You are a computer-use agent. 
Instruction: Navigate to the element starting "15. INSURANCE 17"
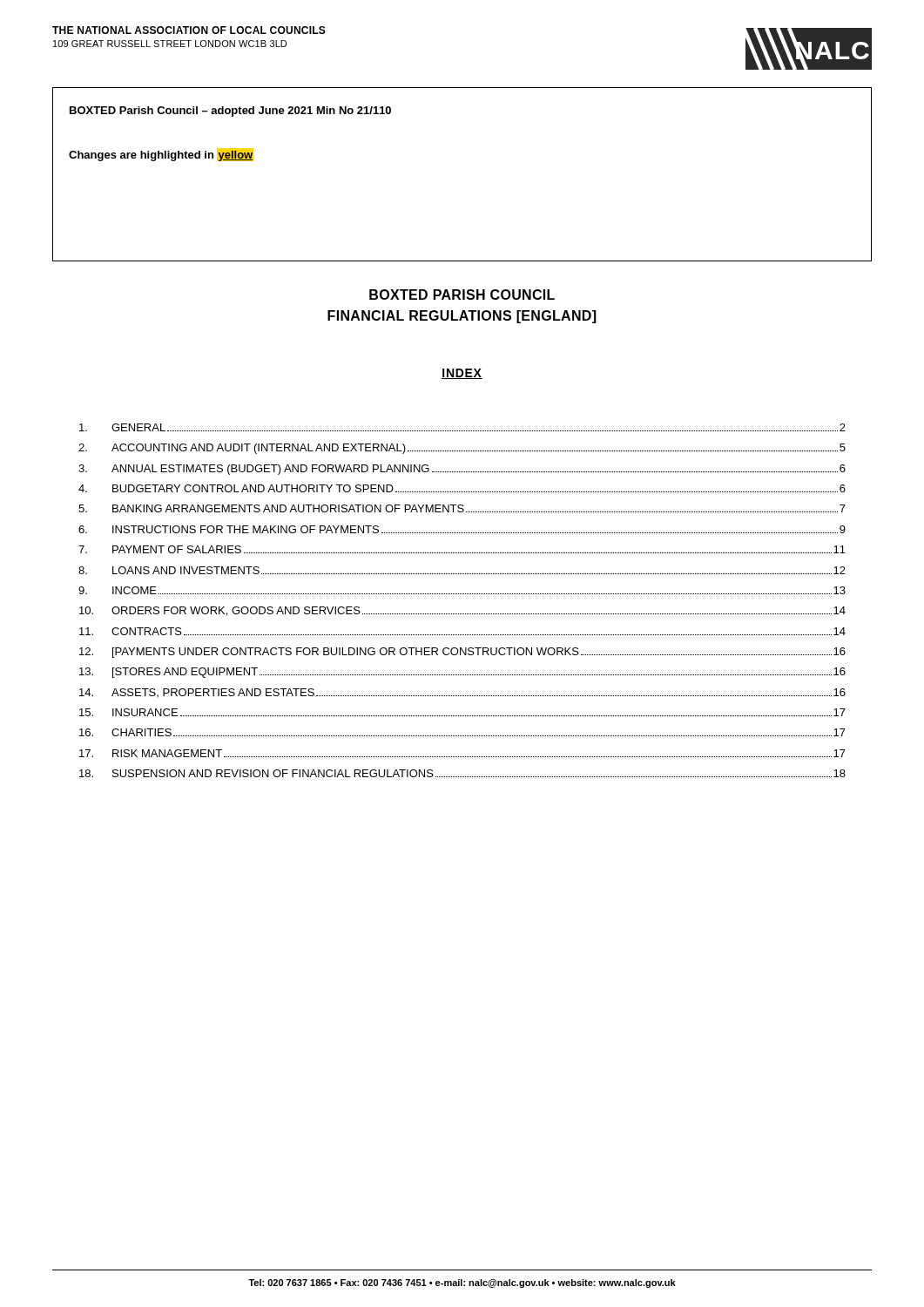pyautogui.click(x=462, y=713)
